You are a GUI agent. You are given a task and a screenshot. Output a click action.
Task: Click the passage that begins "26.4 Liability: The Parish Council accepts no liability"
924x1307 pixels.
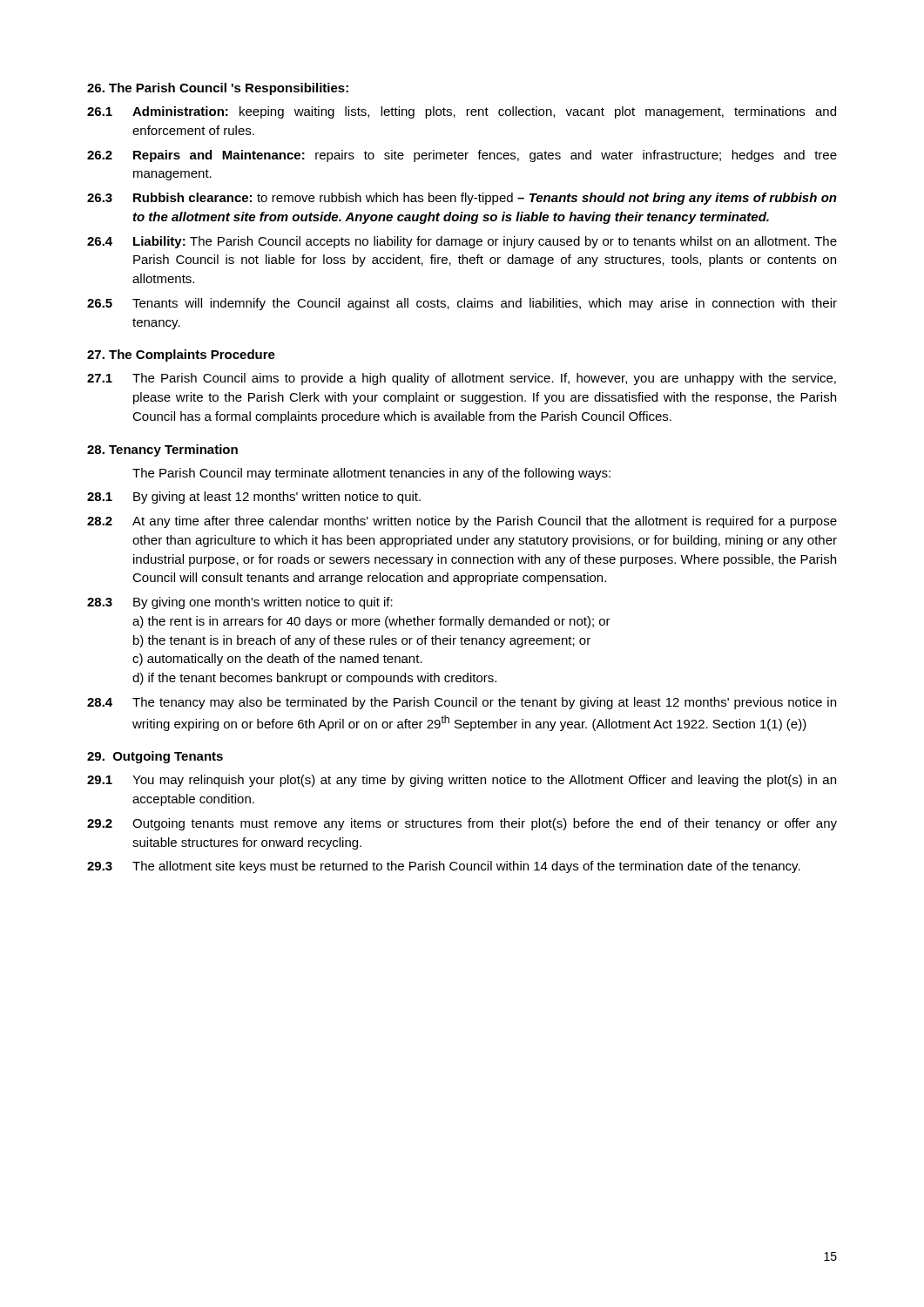click(x=462, y=260)
